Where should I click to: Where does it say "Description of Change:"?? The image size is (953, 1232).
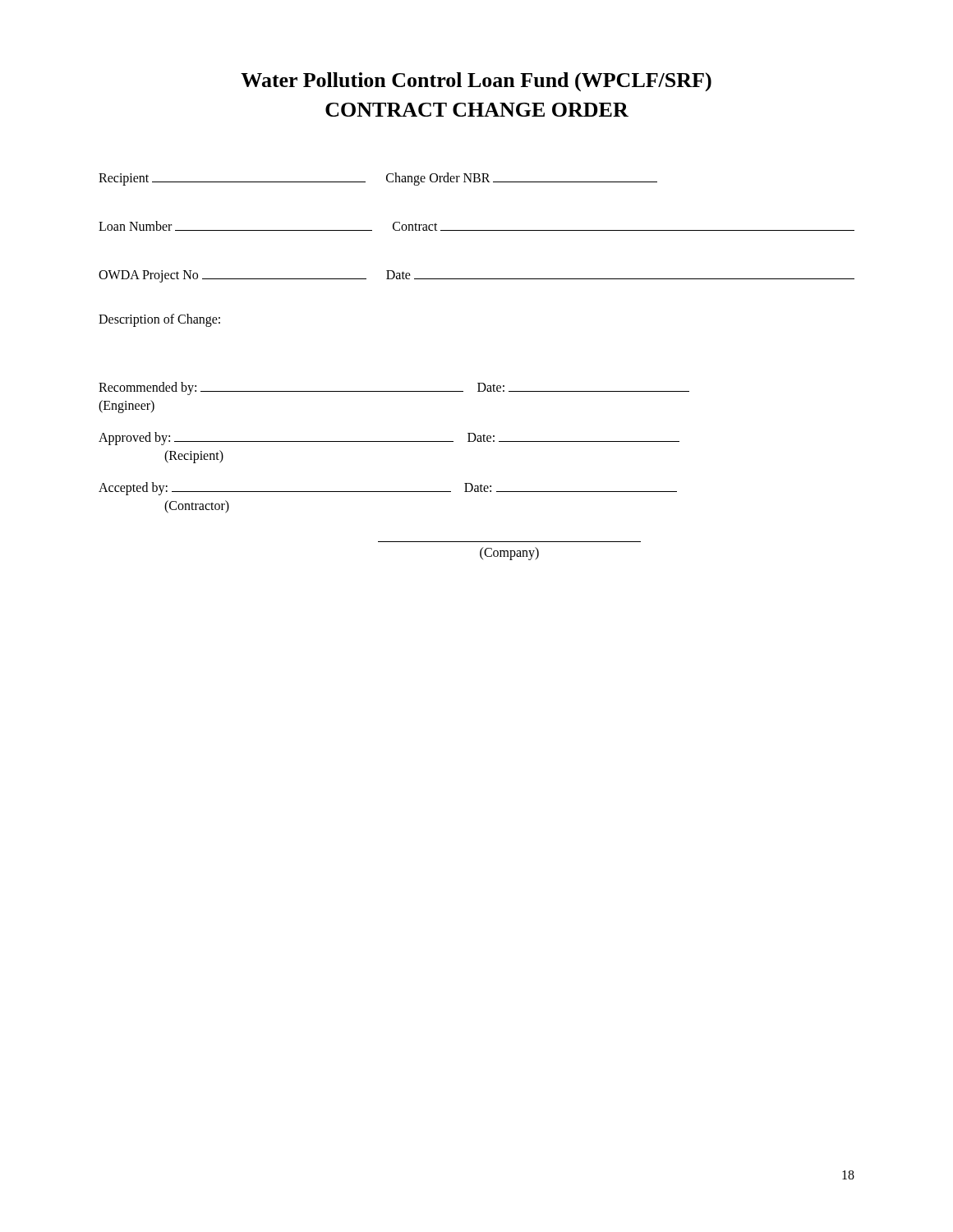[160, 319]
